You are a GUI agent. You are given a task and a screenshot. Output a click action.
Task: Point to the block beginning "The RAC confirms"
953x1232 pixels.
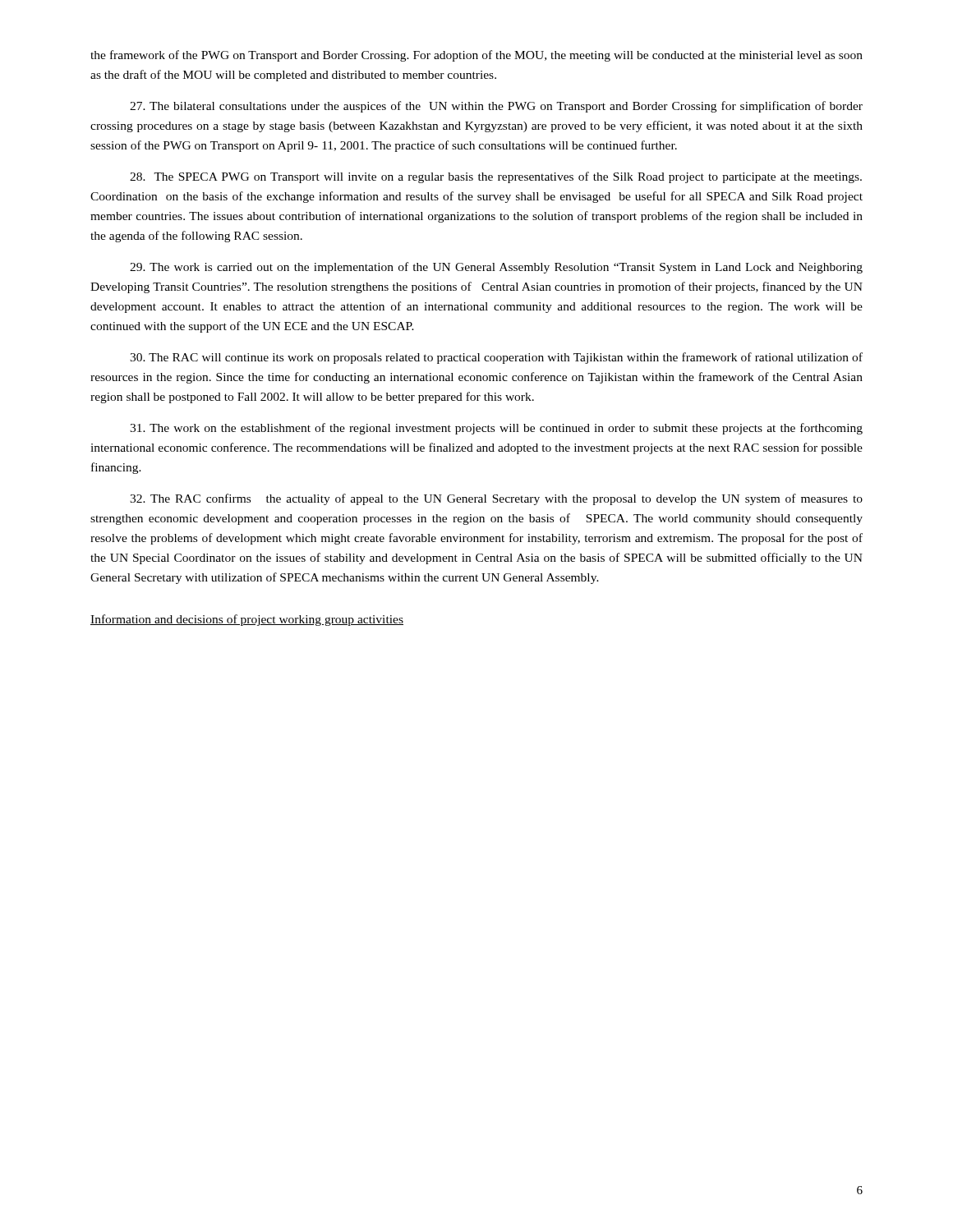pyautogui.click(x=476, y=538)
